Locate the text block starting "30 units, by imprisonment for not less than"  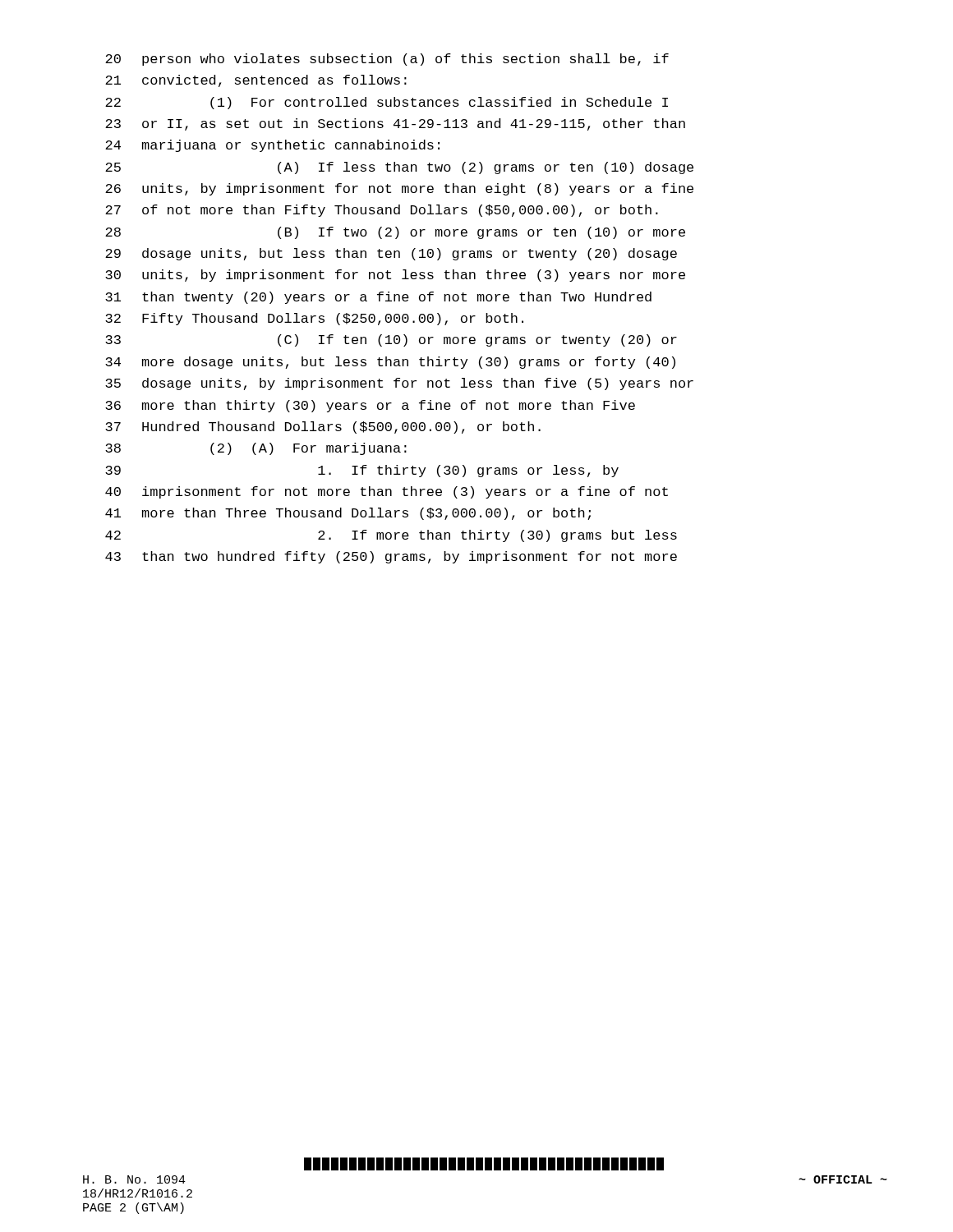coord(485,276)
